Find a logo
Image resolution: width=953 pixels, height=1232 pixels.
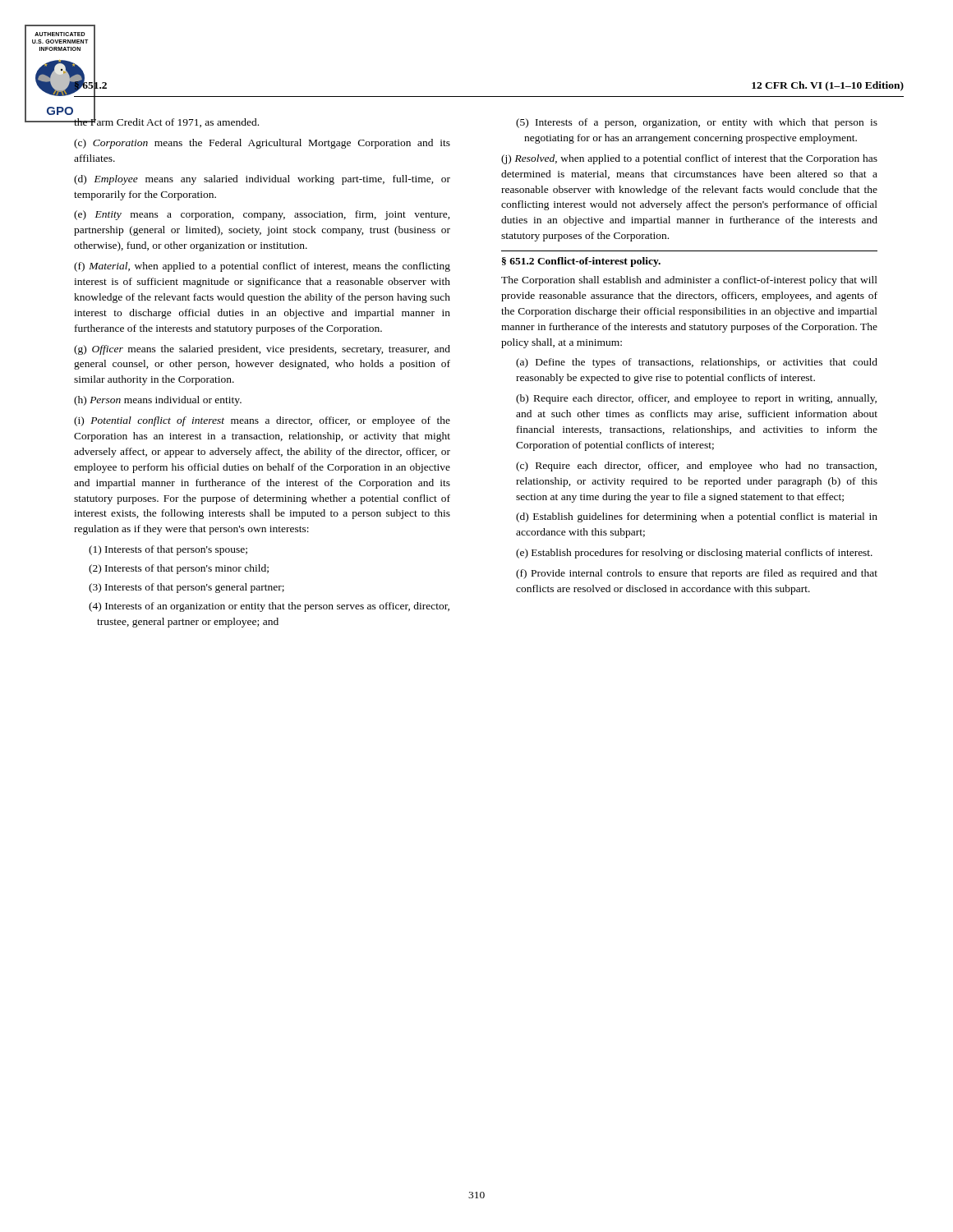click(68, 74)
